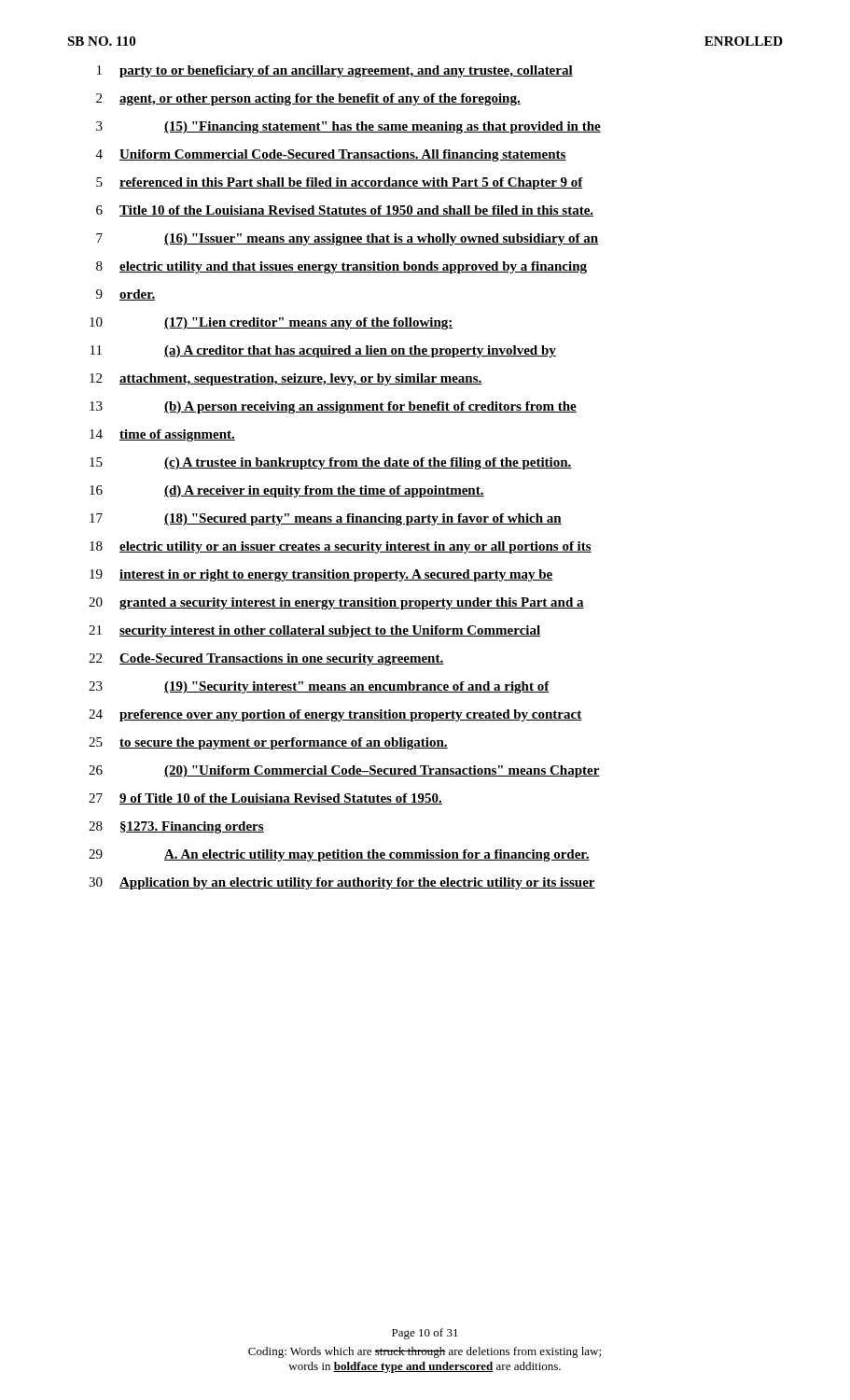Locate the list item that reads "10 (17) "Lien creditor" means any"

425,323
